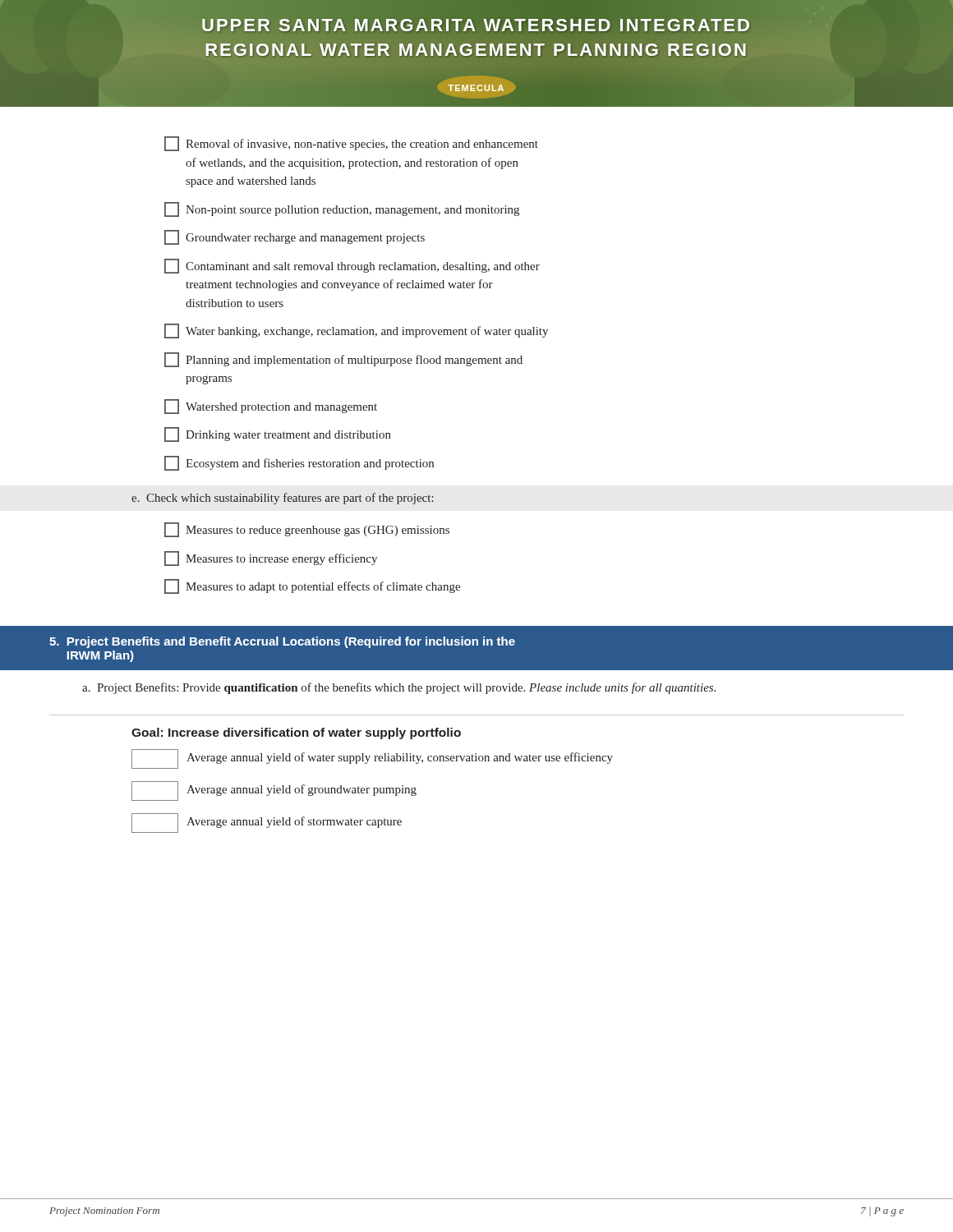
Task: Locate the element starting "Groundwater recharge and management projects"
Action: coord(295,237)
